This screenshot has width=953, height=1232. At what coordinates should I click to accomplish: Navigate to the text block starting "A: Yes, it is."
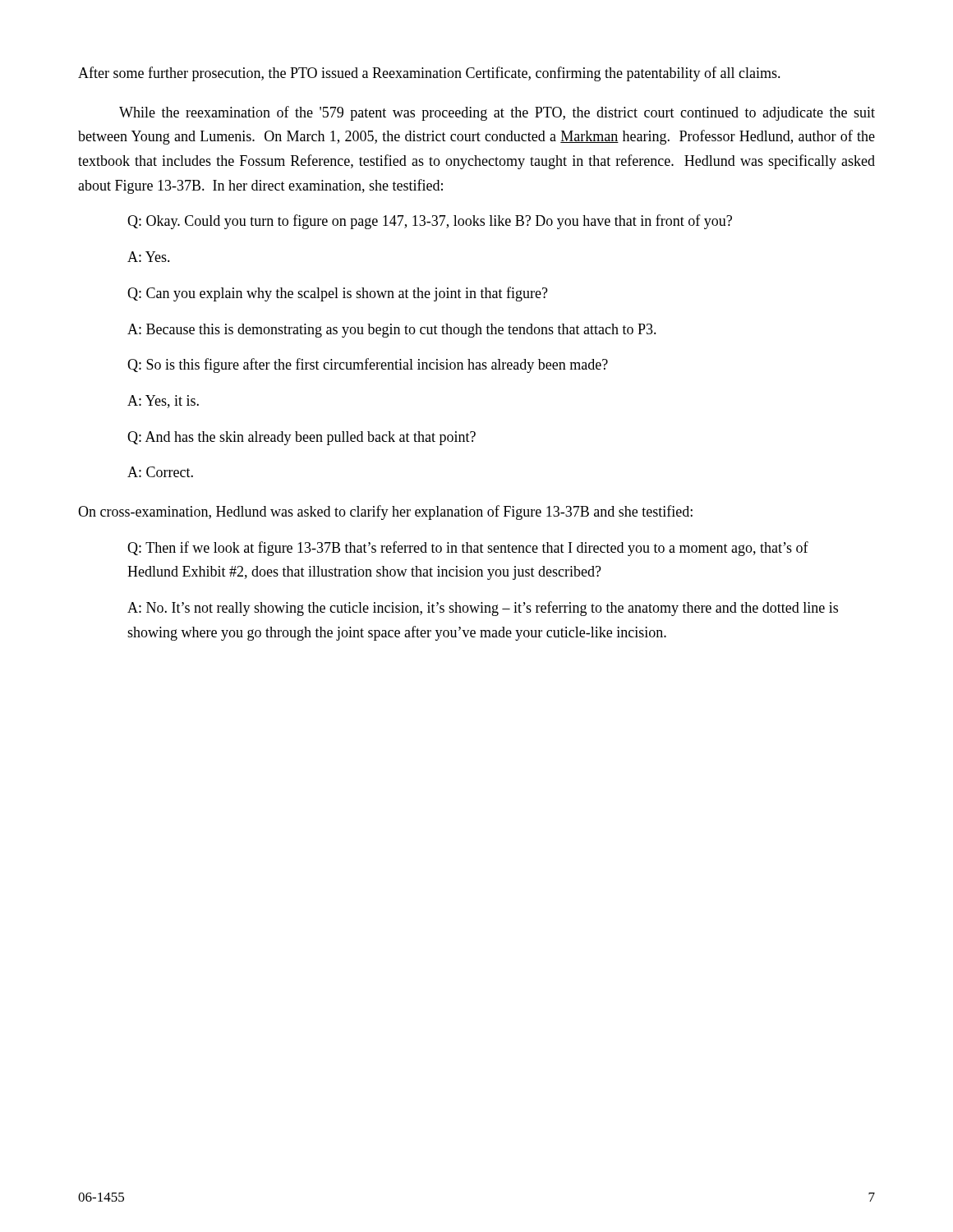coord(163,401)
